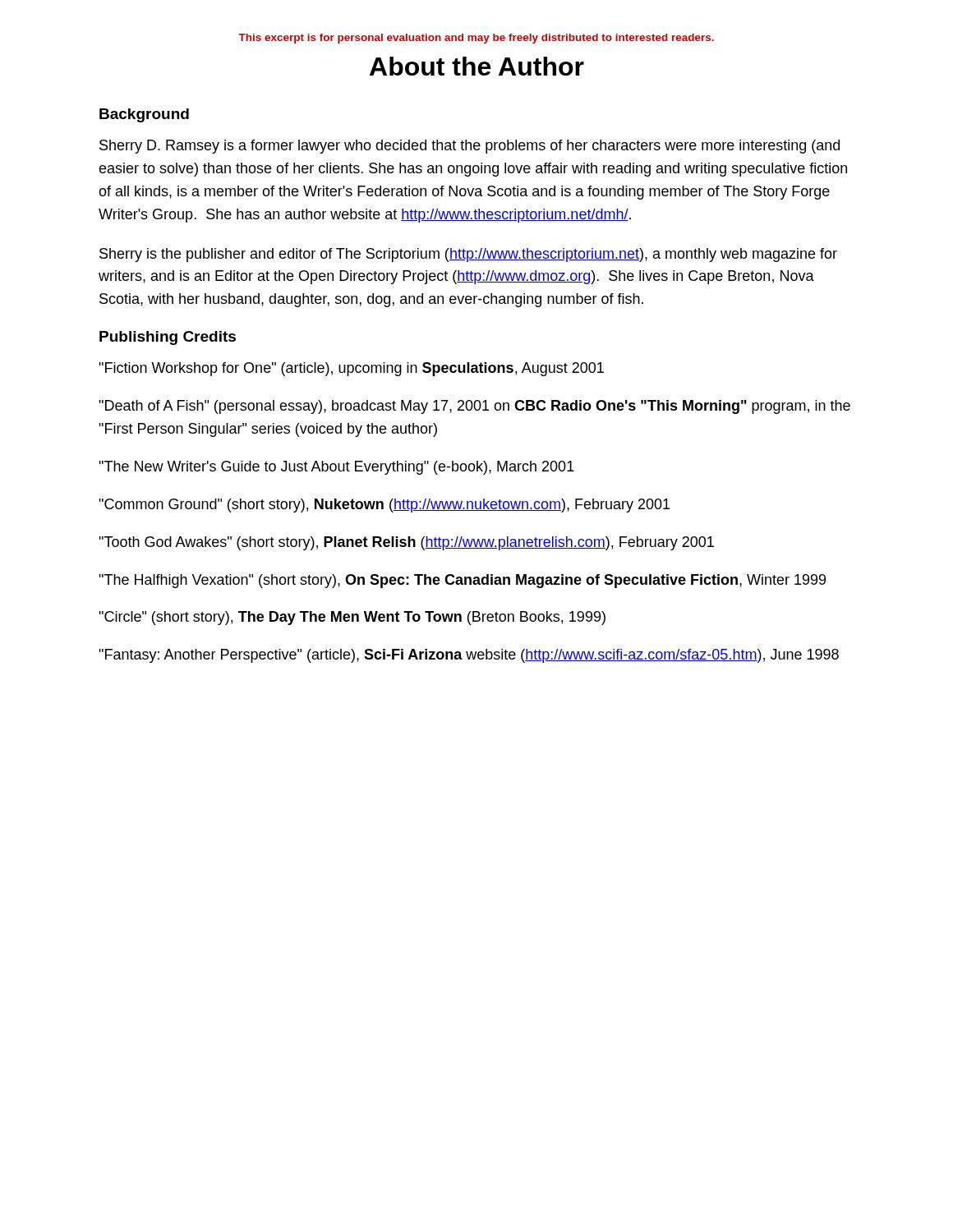The height and width of the screenshot is (1232, 953).
Task: Locate the list item with the text ""Common Ground" (short story), Nuketown (http://www.nuketown.com),"
Action: pos(384,504)
